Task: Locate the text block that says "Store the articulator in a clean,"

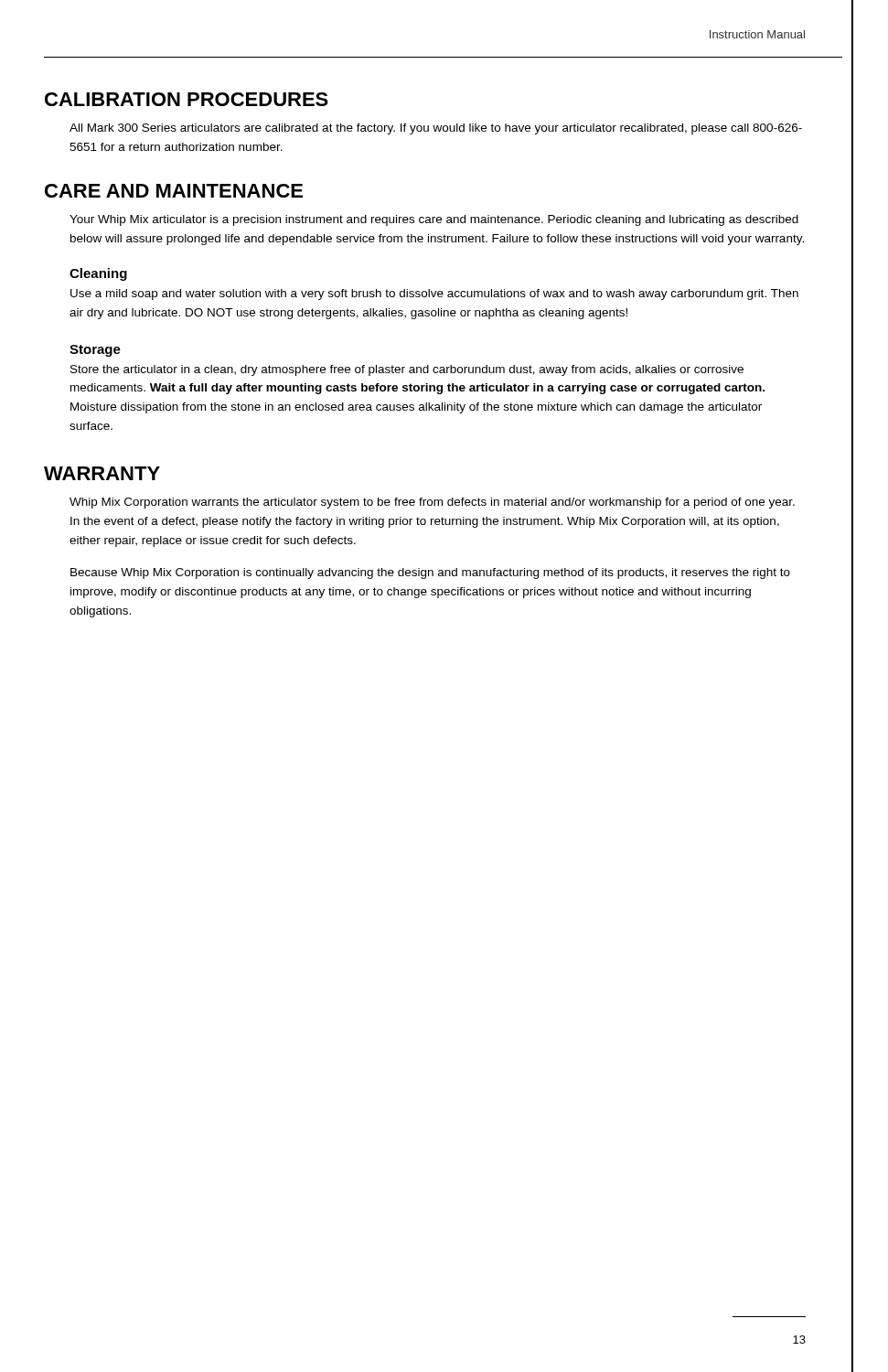Action: [x=417, y=397]
